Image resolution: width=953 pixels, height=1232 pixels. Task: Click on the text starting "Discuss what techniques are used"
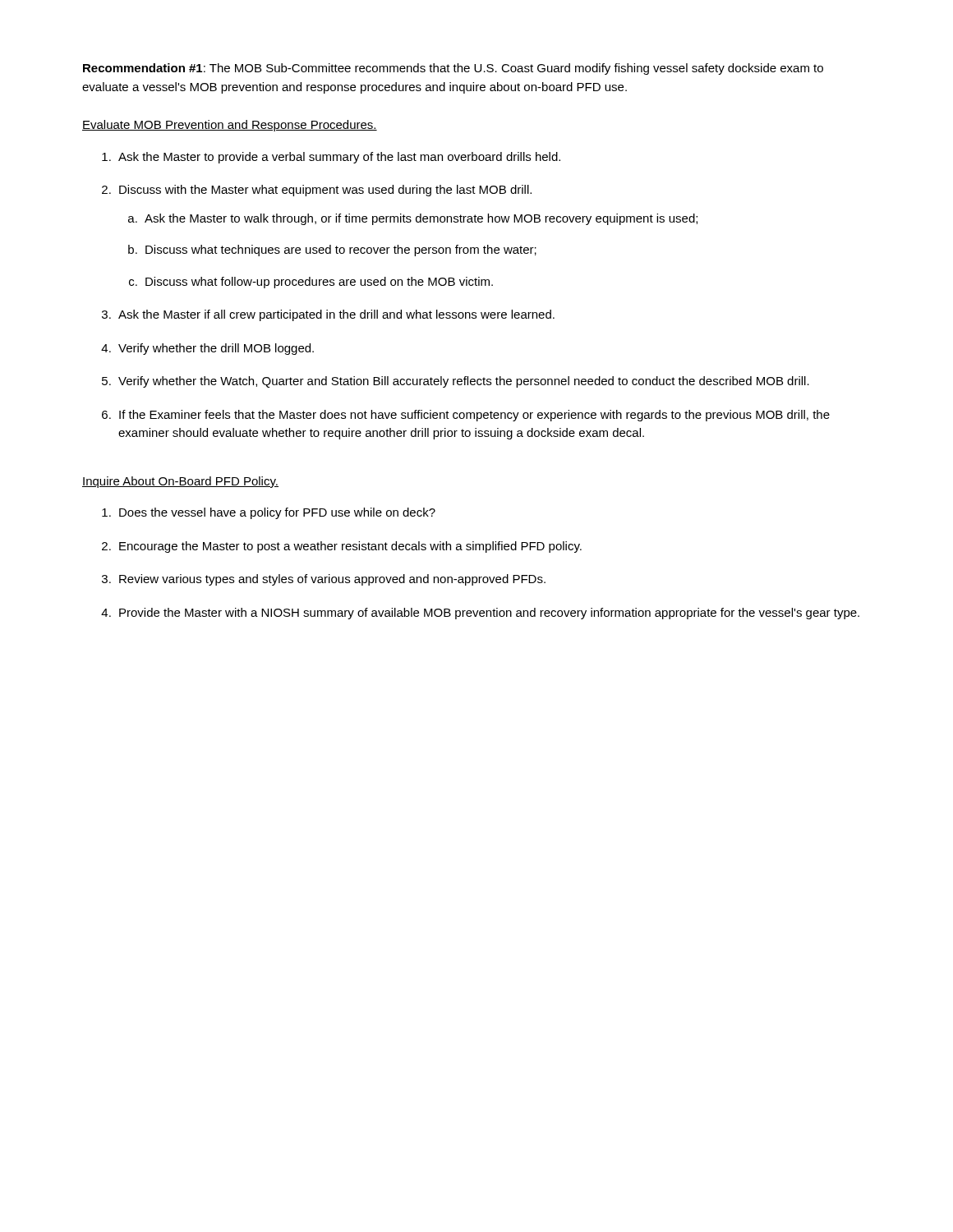[341, 249]
